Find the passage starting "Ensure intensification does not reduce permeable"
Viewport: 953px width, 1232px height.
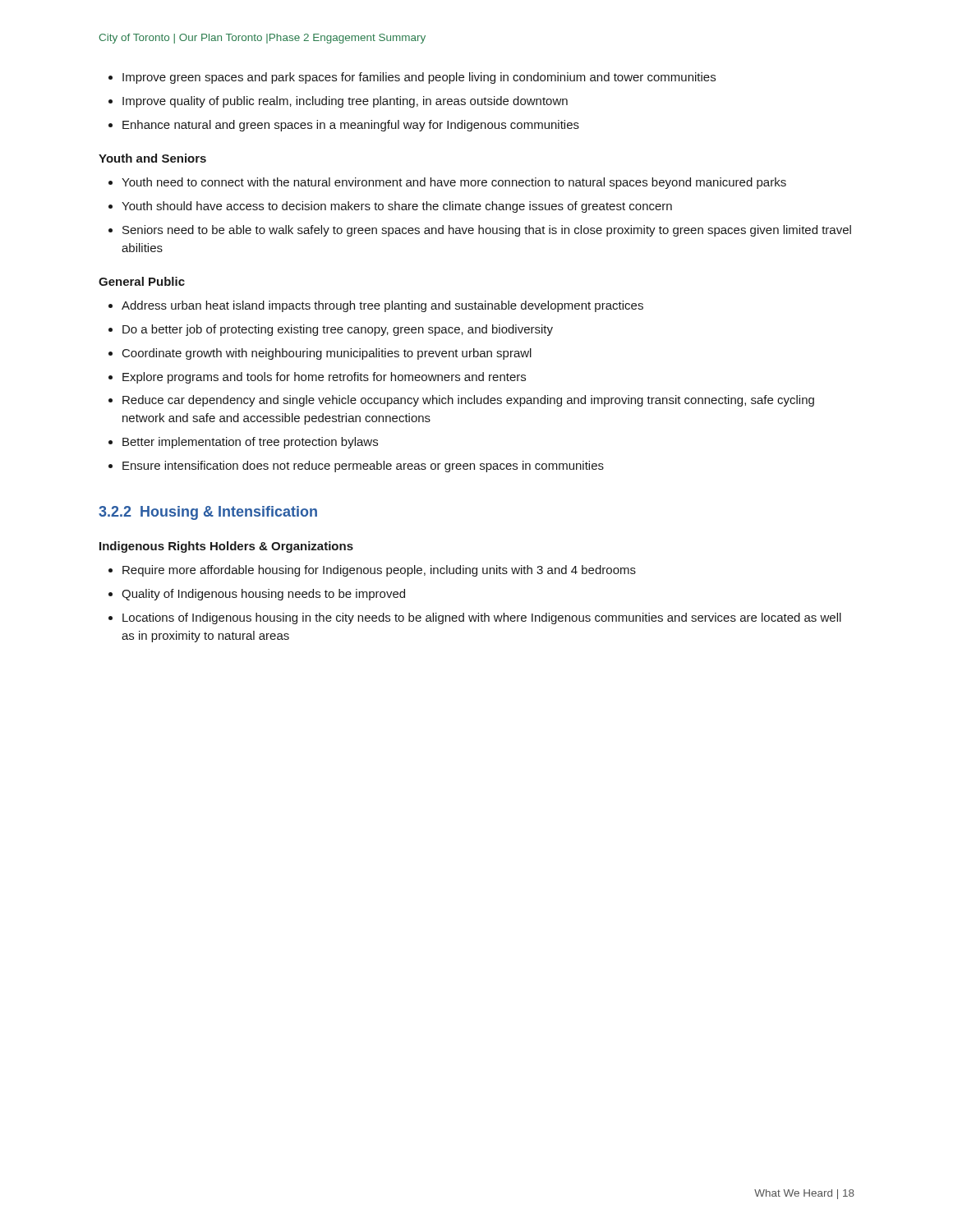coord(488,465)
